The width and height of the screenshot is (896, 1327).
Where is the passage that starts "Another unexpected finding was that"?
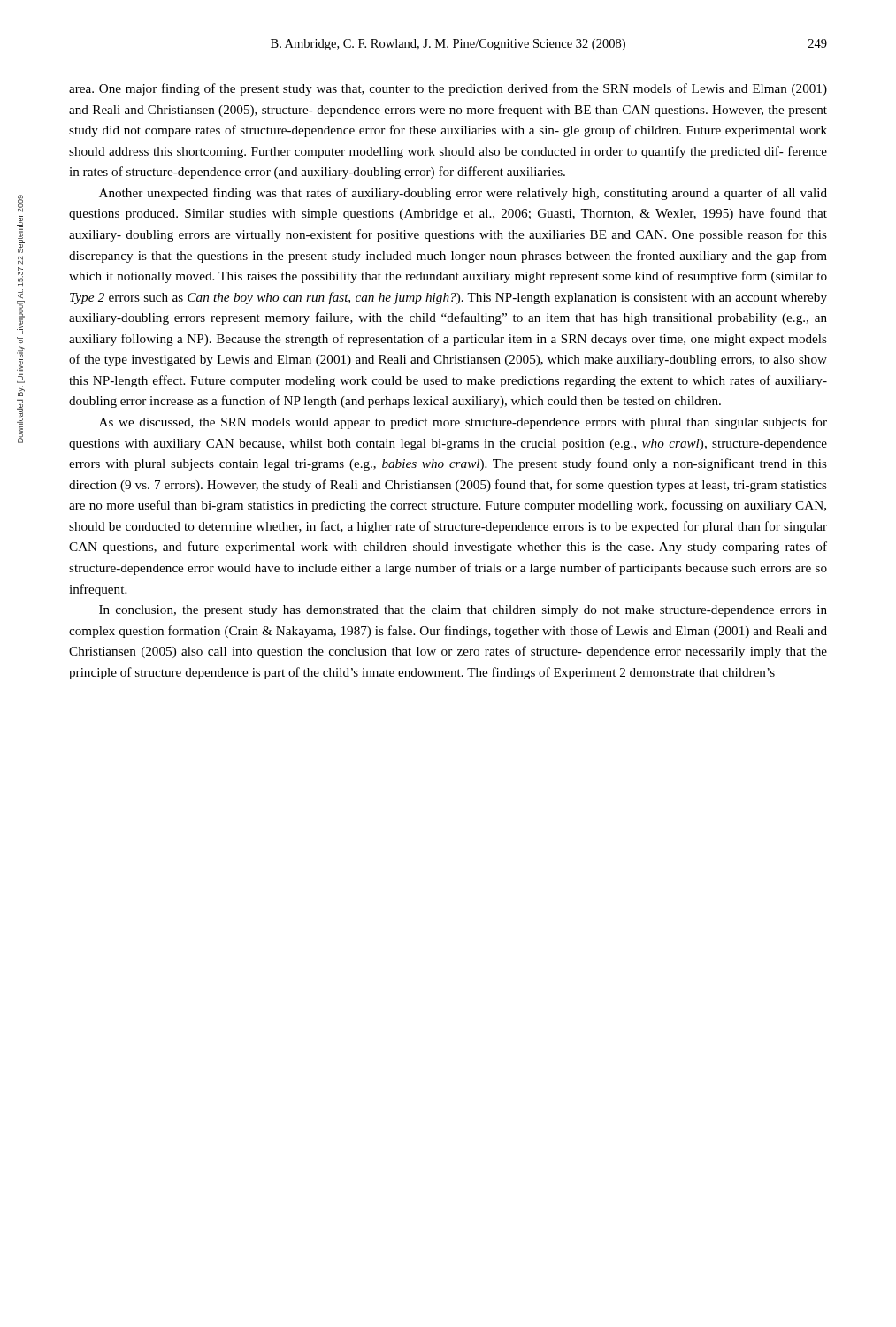(448, 297)
